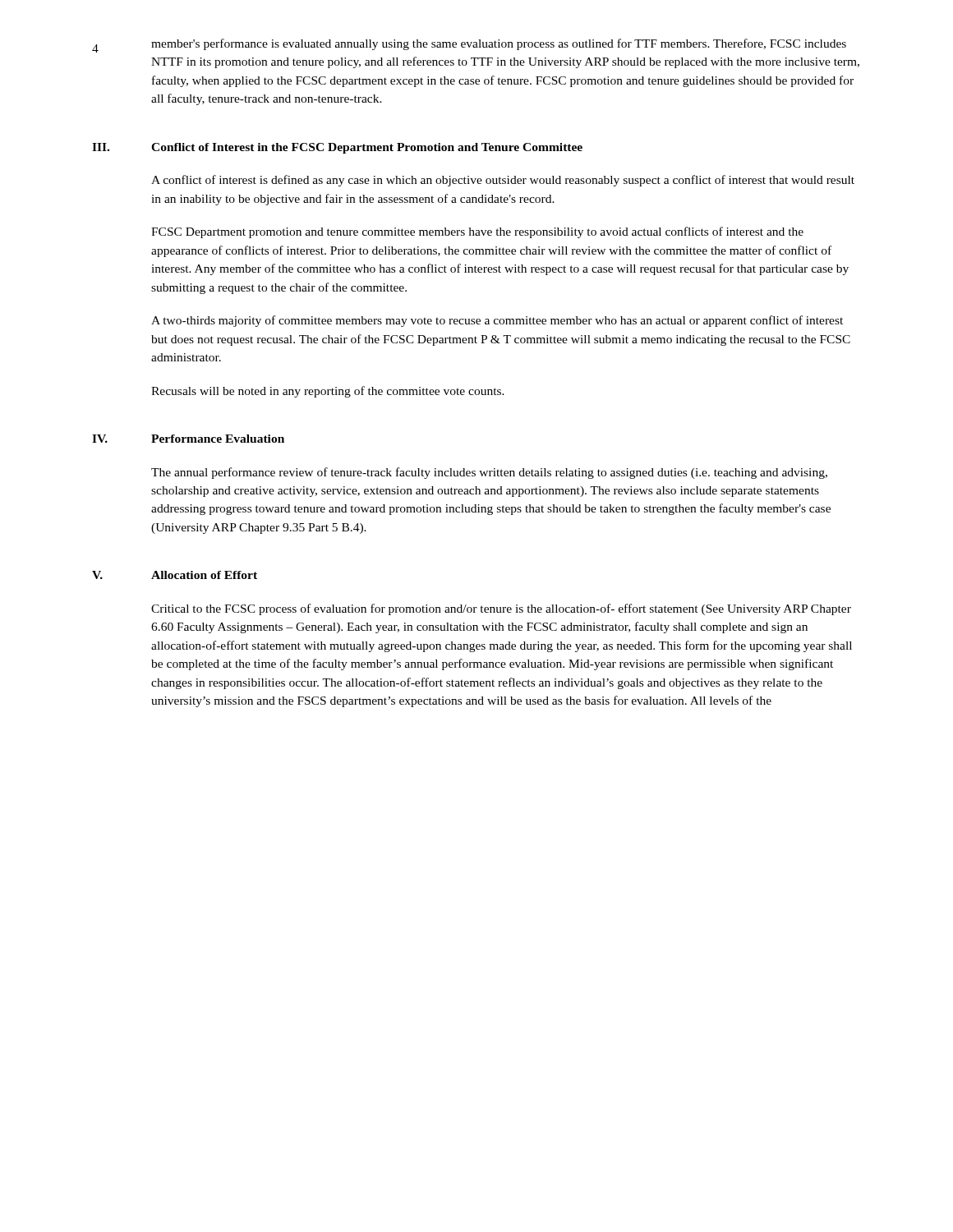This screenshot has width=953, height=1232.
Task: Where is the passage that starts "FCSC Department promotion and tenure"?
Action: pos(500,259)
